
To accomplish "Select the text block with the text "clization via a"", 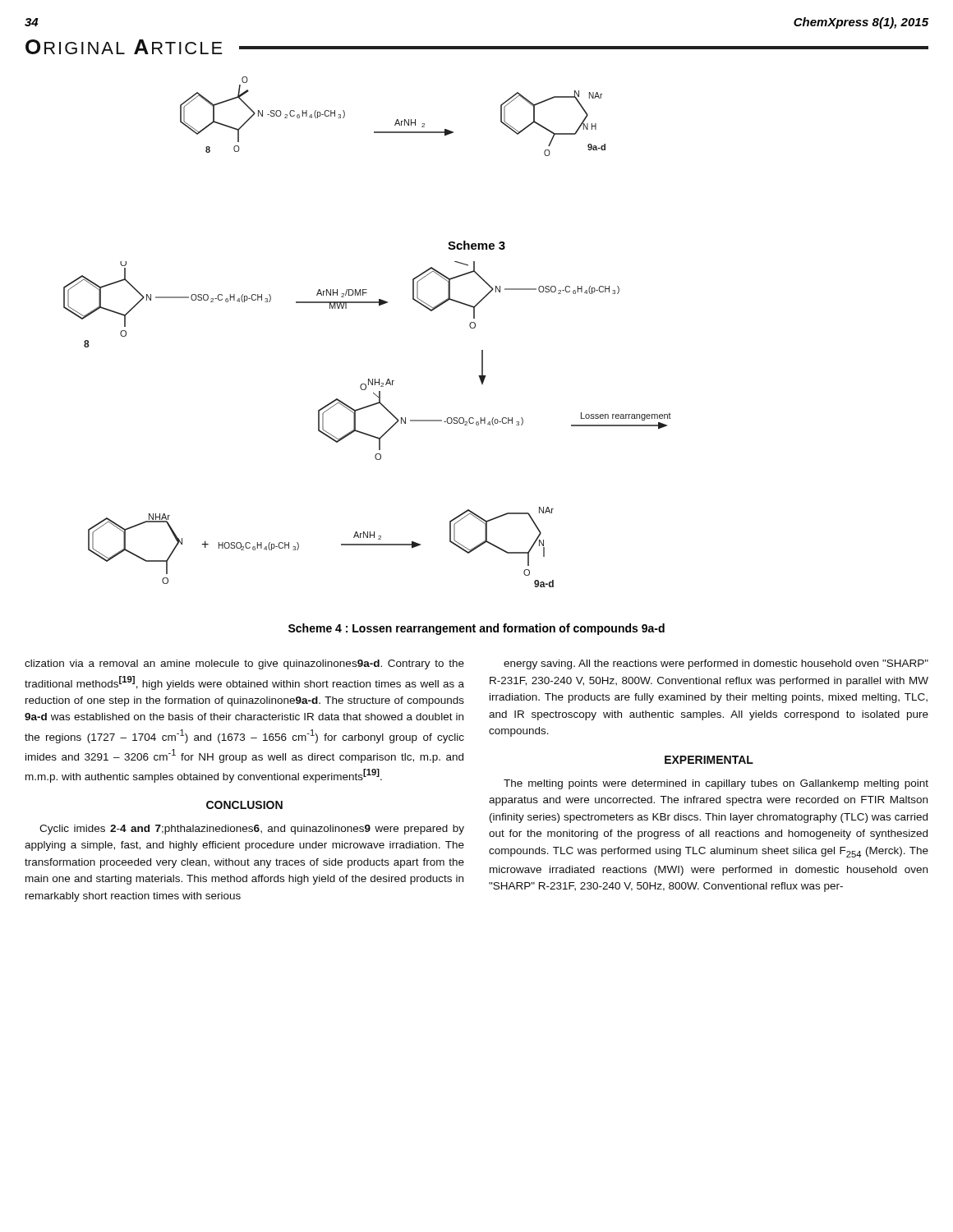I will [x=244, y=780].
